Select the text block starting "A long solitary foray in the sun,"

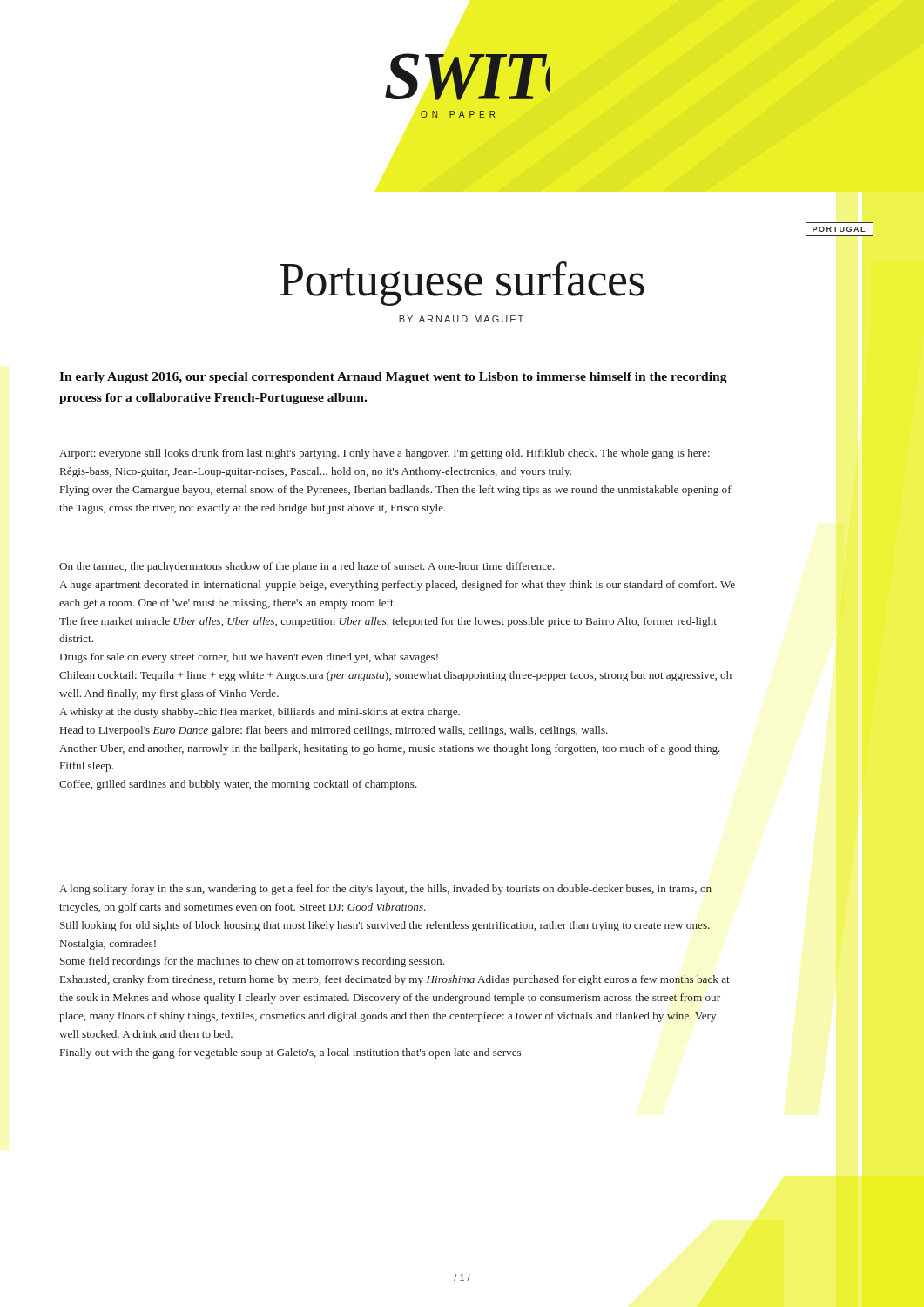click(399, 971)
